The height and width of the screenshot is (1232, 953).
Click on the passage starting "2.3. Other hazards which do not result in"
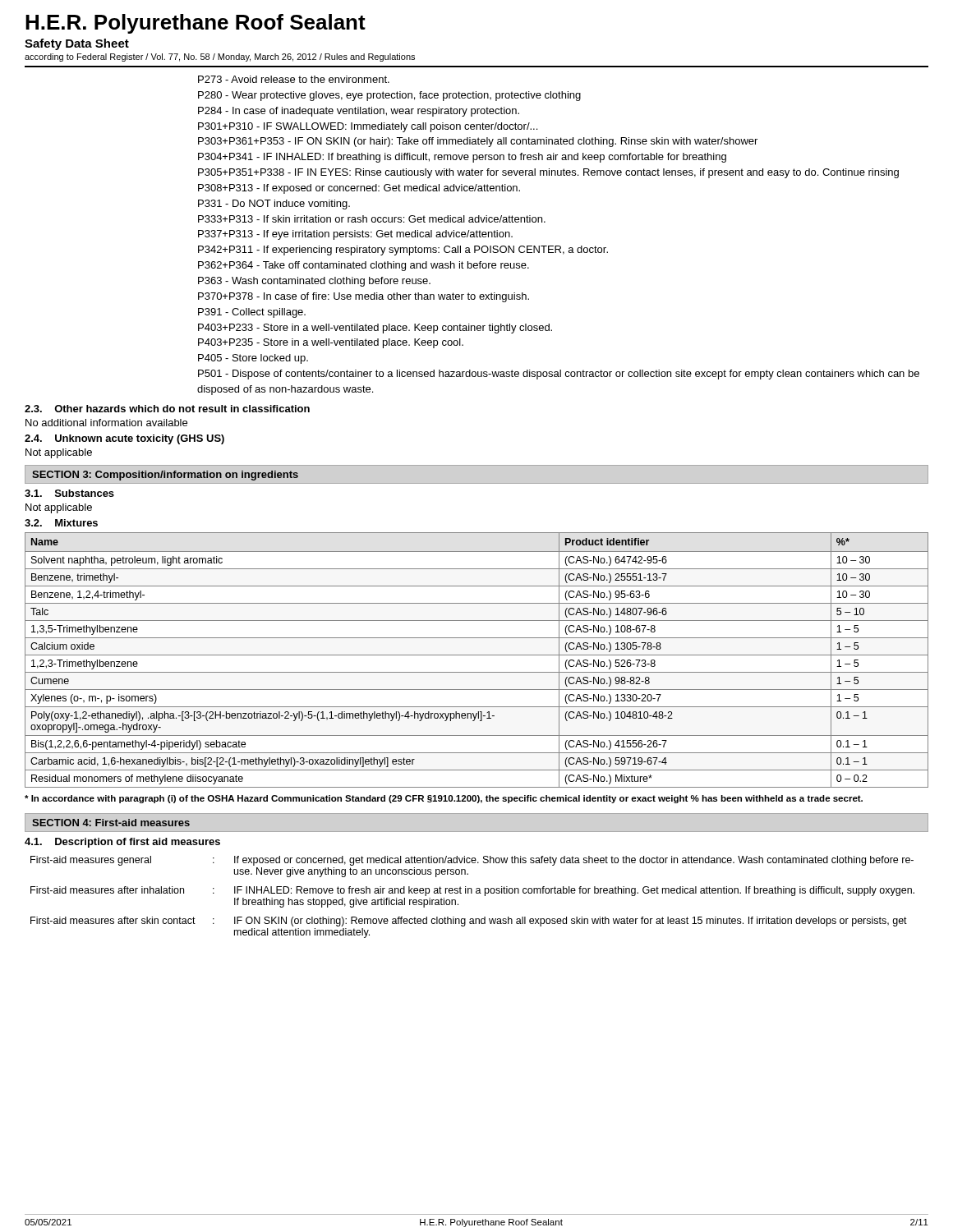pyautogui.click(x=167, y=408)
